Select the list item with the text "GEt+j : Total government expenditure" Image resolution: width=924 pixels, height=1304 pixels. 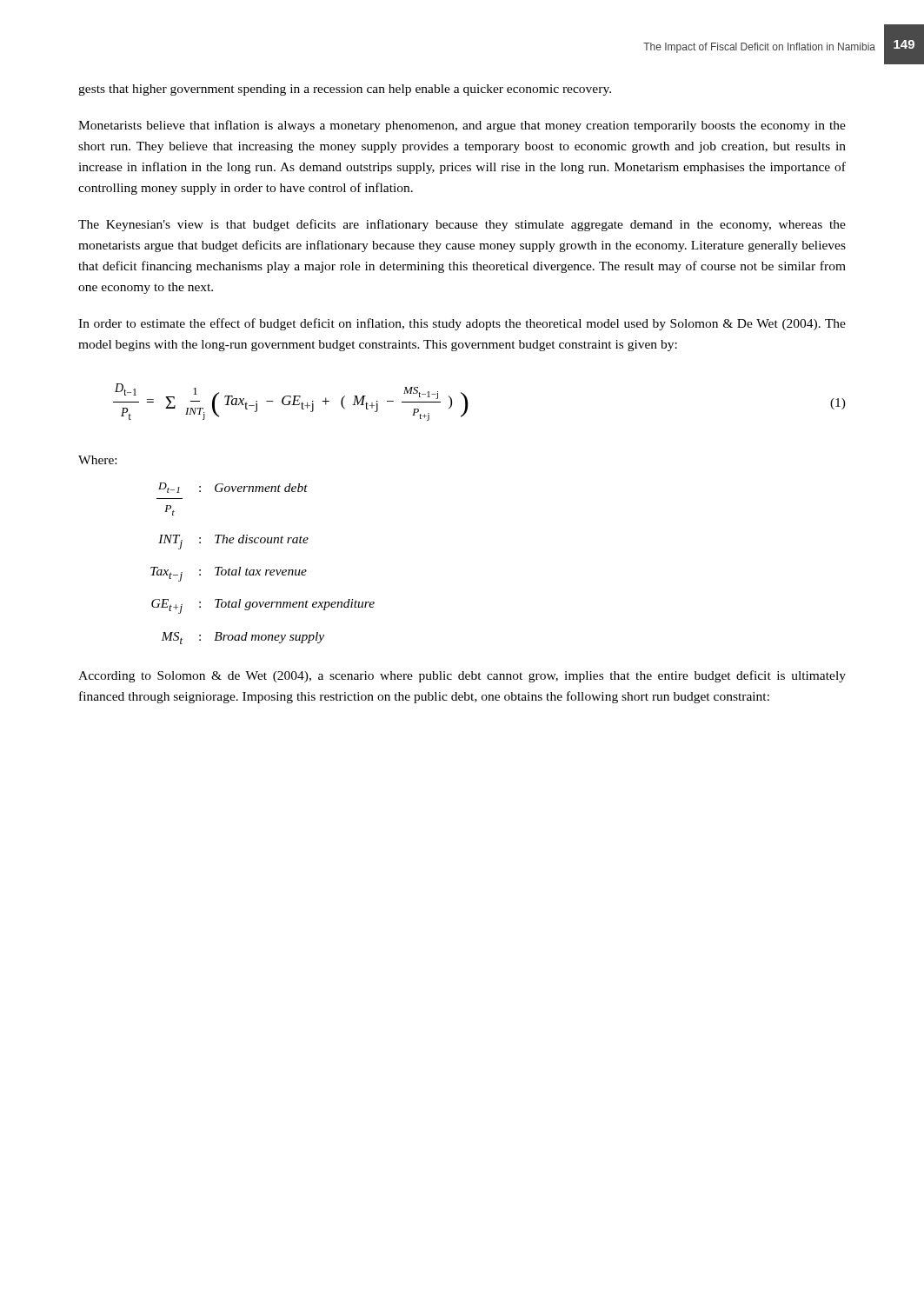[227, 605]
